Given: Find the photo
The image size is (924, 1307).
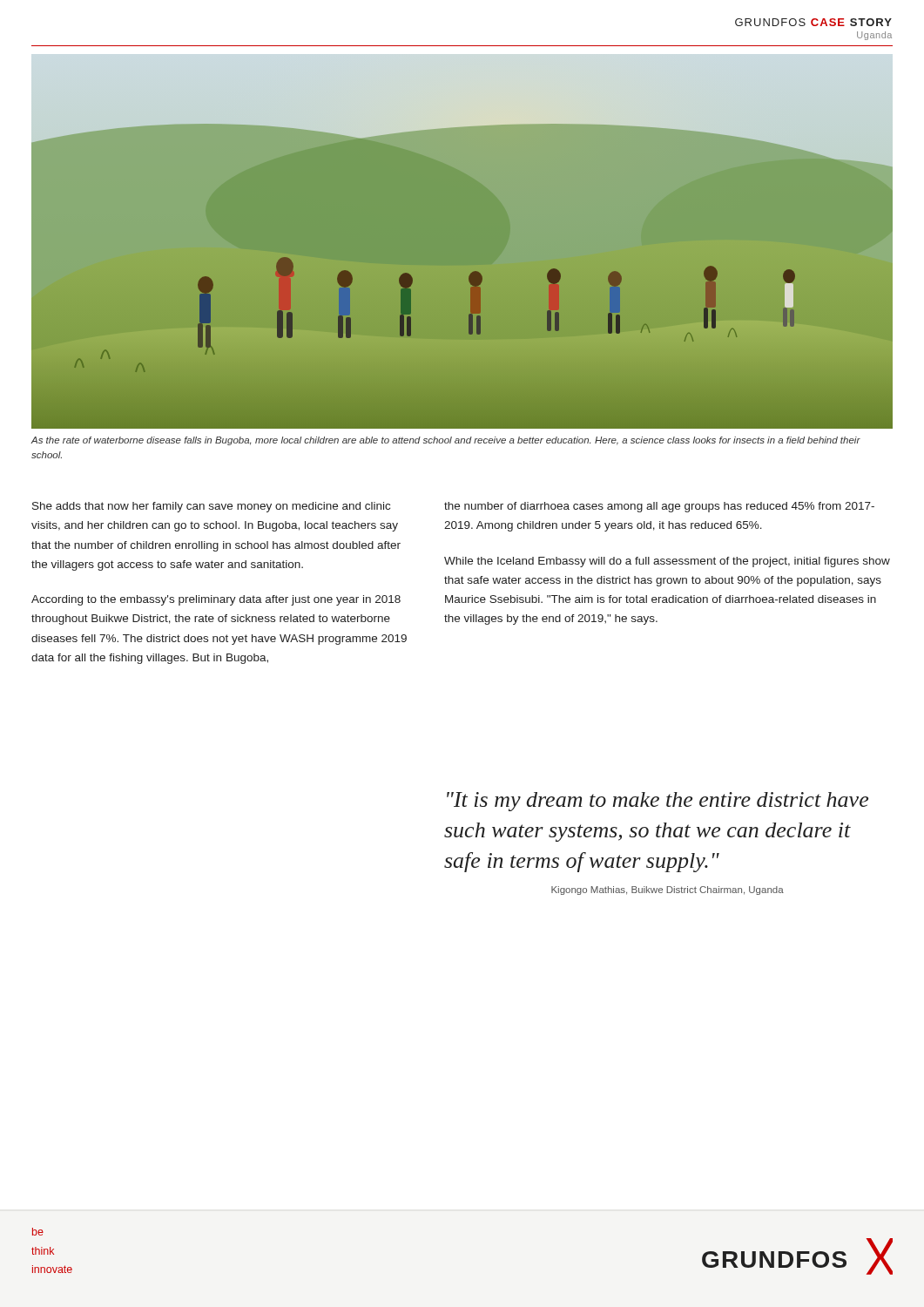Looking at the screenshot, I should (x=462, y=241).
